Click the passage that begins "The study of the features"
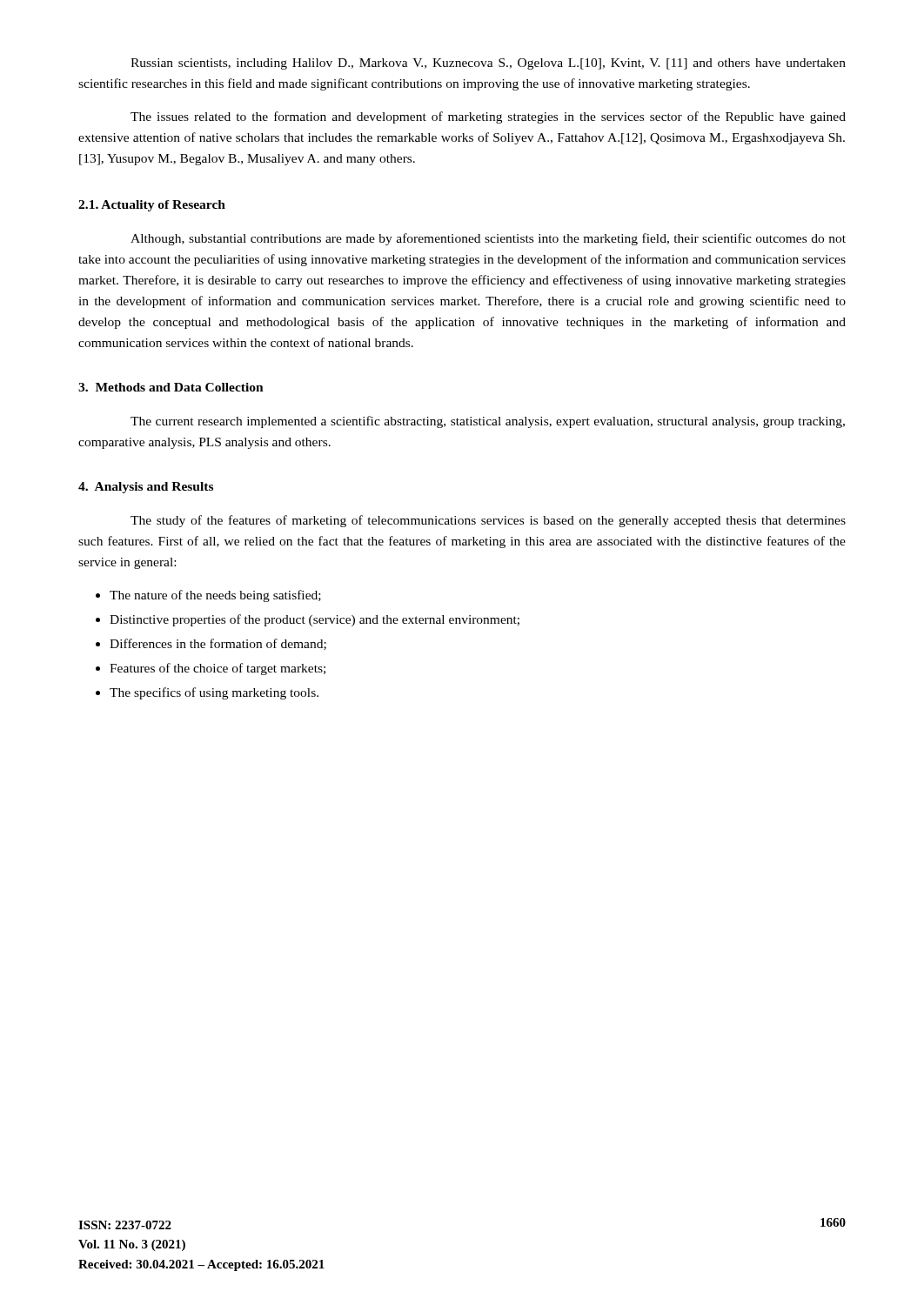924x1305 pixels. point(462,541)
